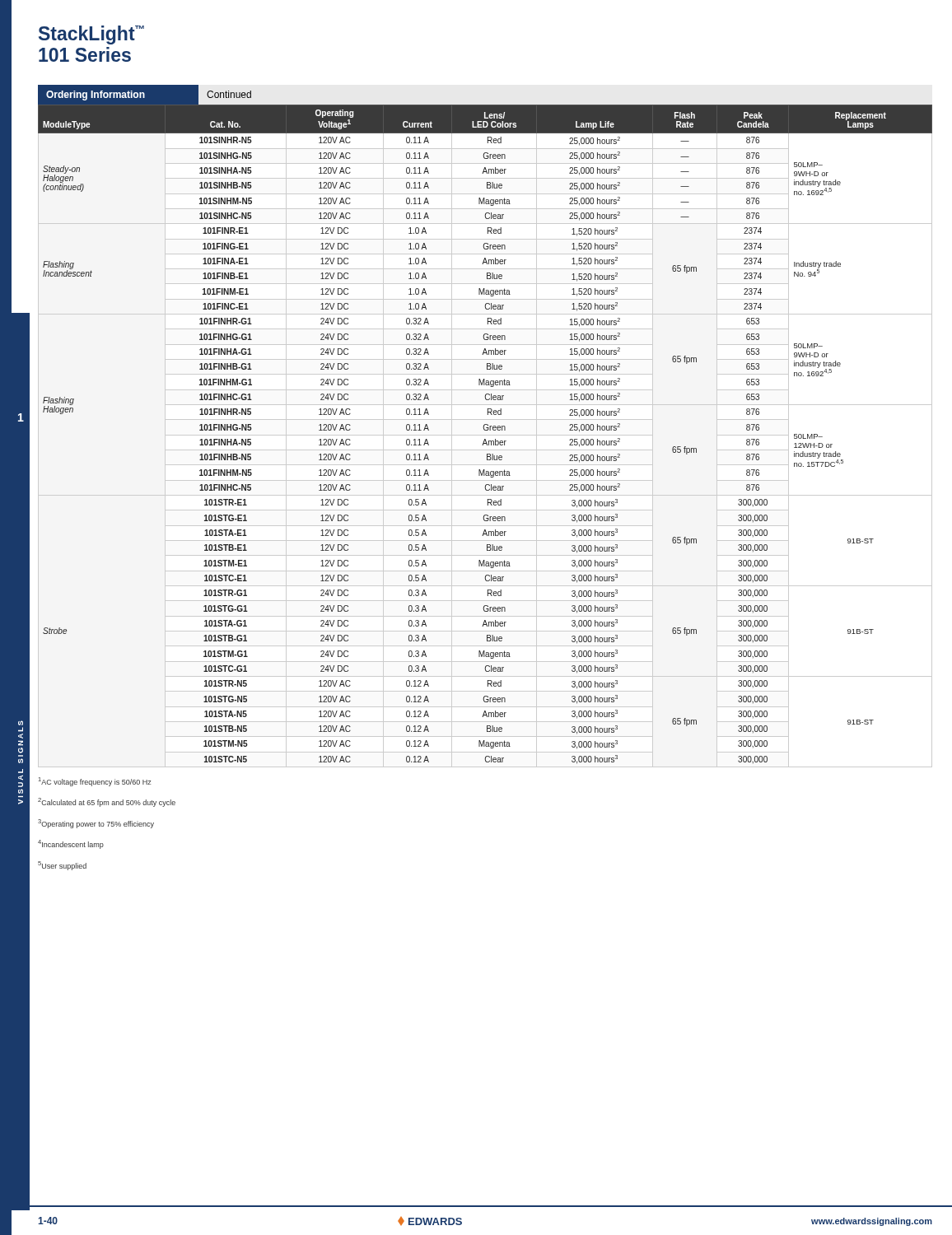Find a footnote
Viewport: 952px width, 1235px height.
coord(485,823)
